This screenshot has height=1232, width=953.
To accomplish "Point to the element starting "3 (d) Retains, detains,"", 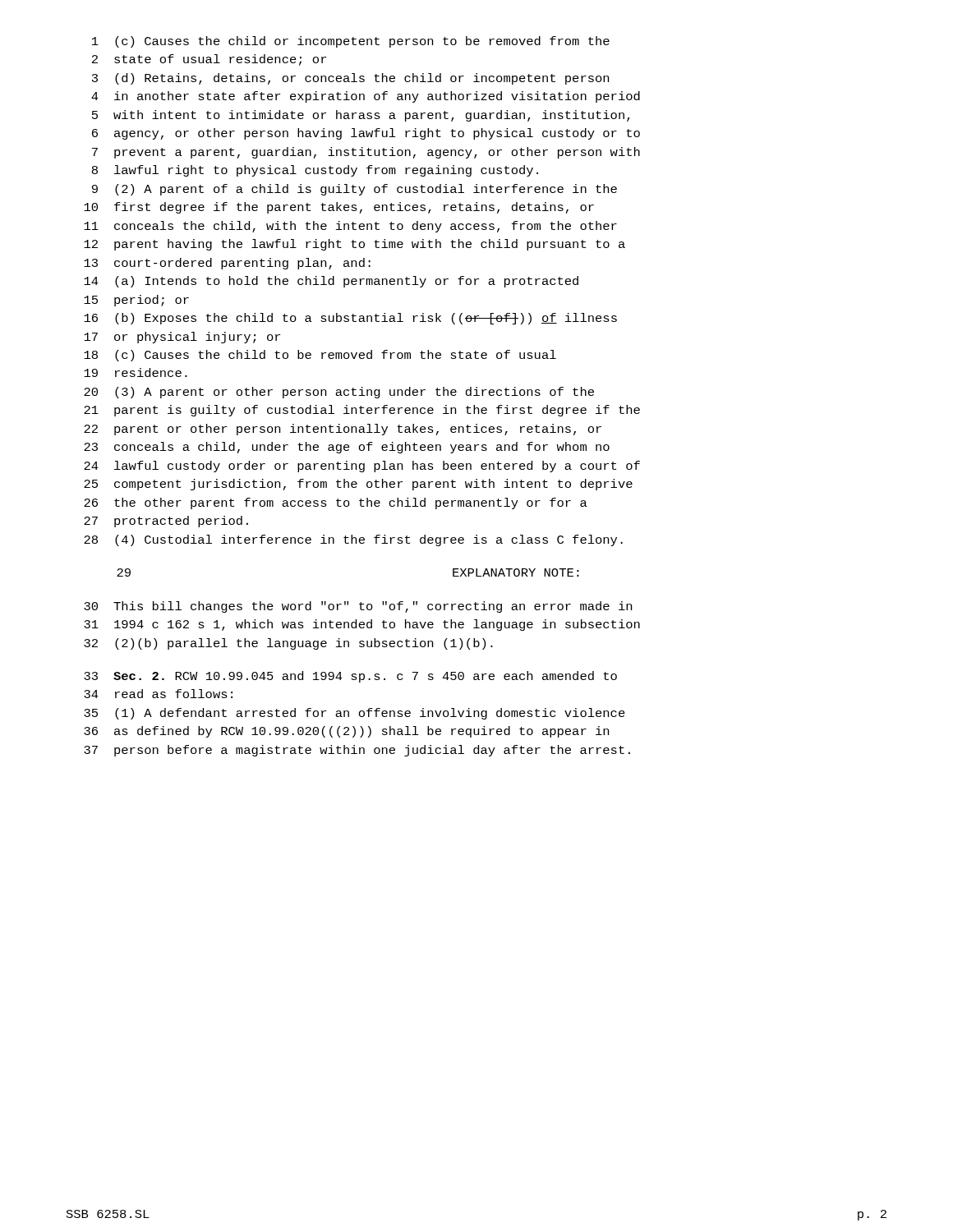I will click(x=476, y=125).
